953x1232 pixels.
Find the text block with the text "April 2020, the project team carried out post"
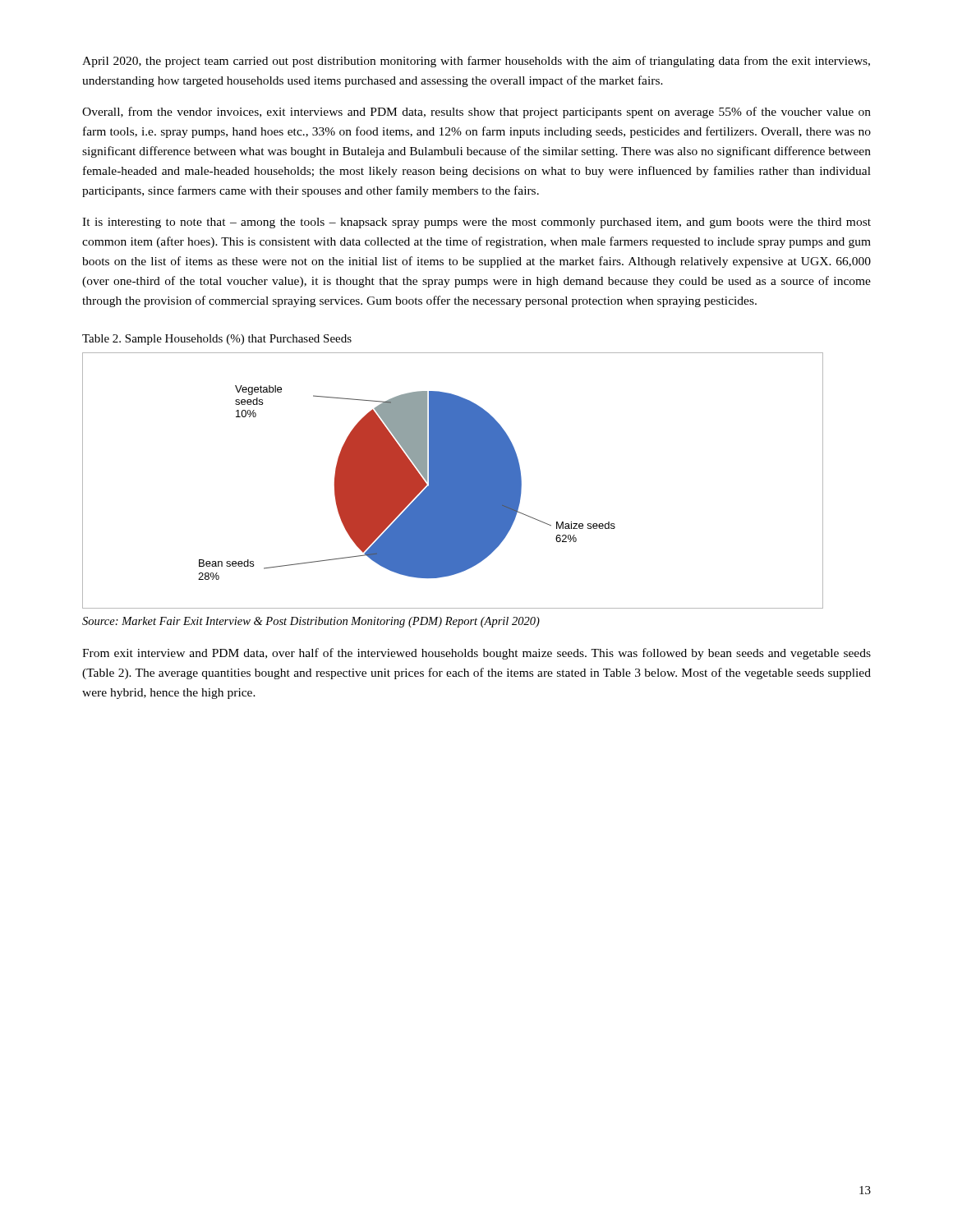click(x=476, y=70)
